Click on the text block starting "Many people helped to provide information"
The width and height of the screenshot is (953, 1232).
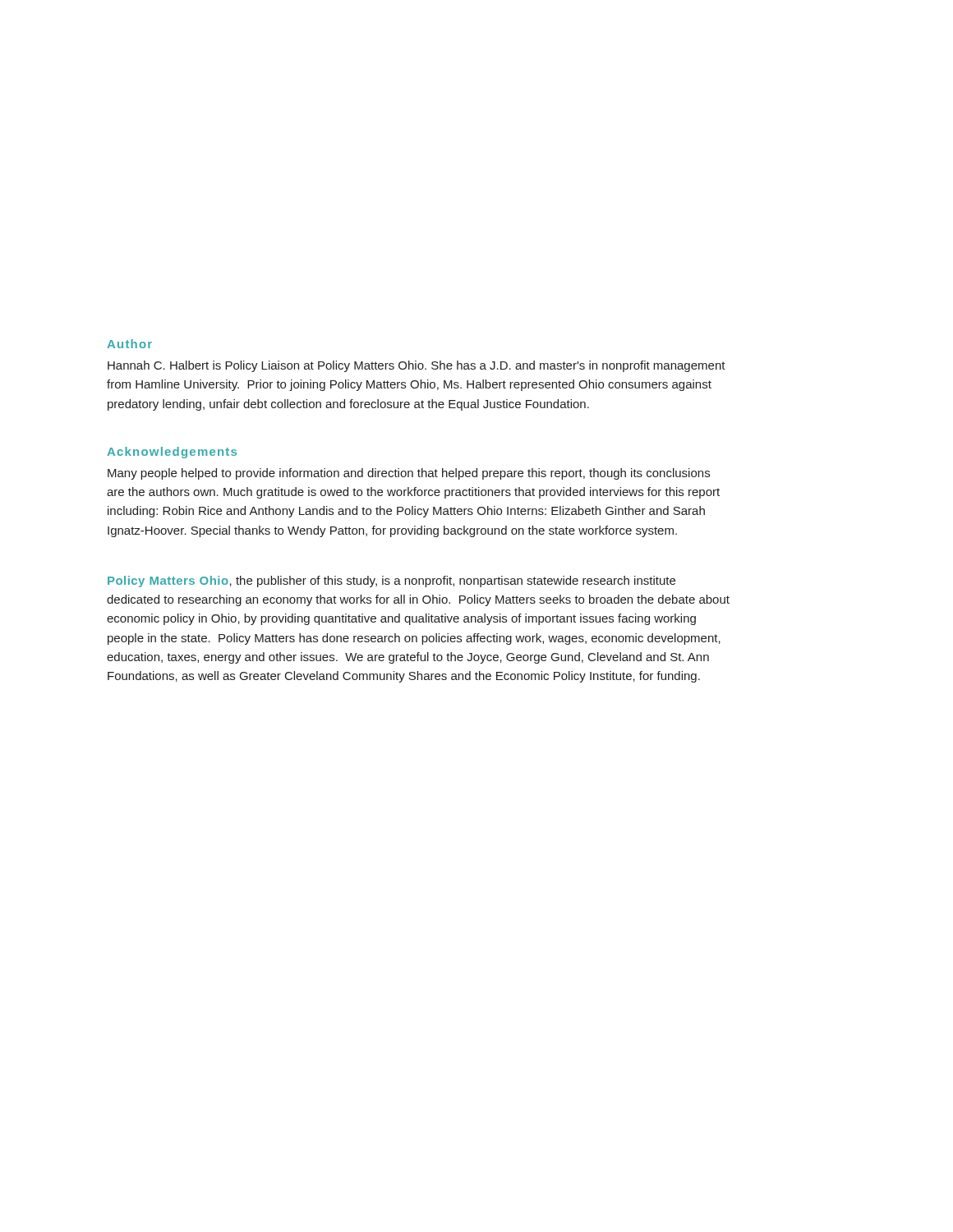point(419,501)
